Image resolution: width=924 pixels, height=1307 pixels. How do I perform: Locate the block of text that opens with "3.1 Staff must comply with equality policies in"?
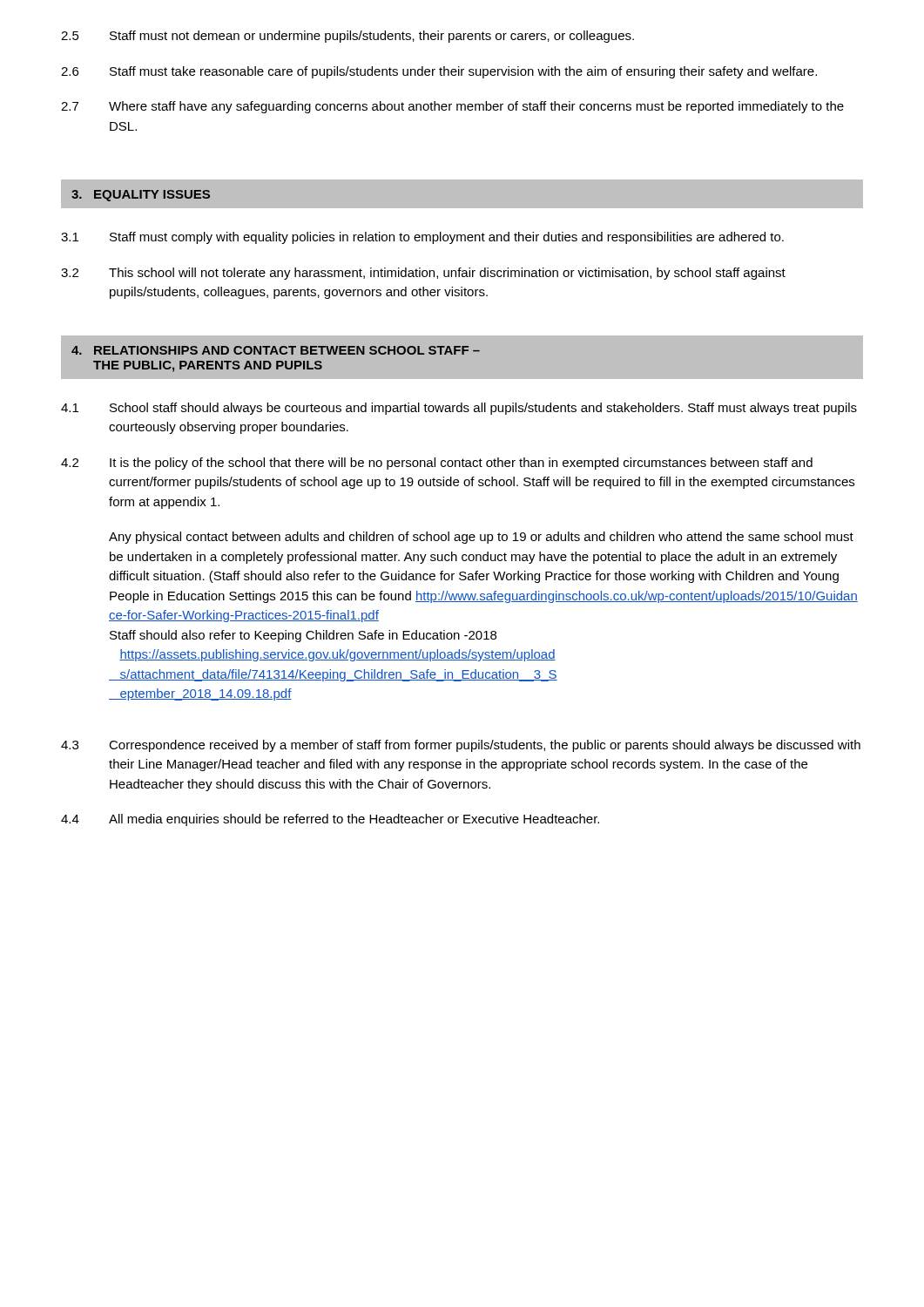[x=462, y=237]
